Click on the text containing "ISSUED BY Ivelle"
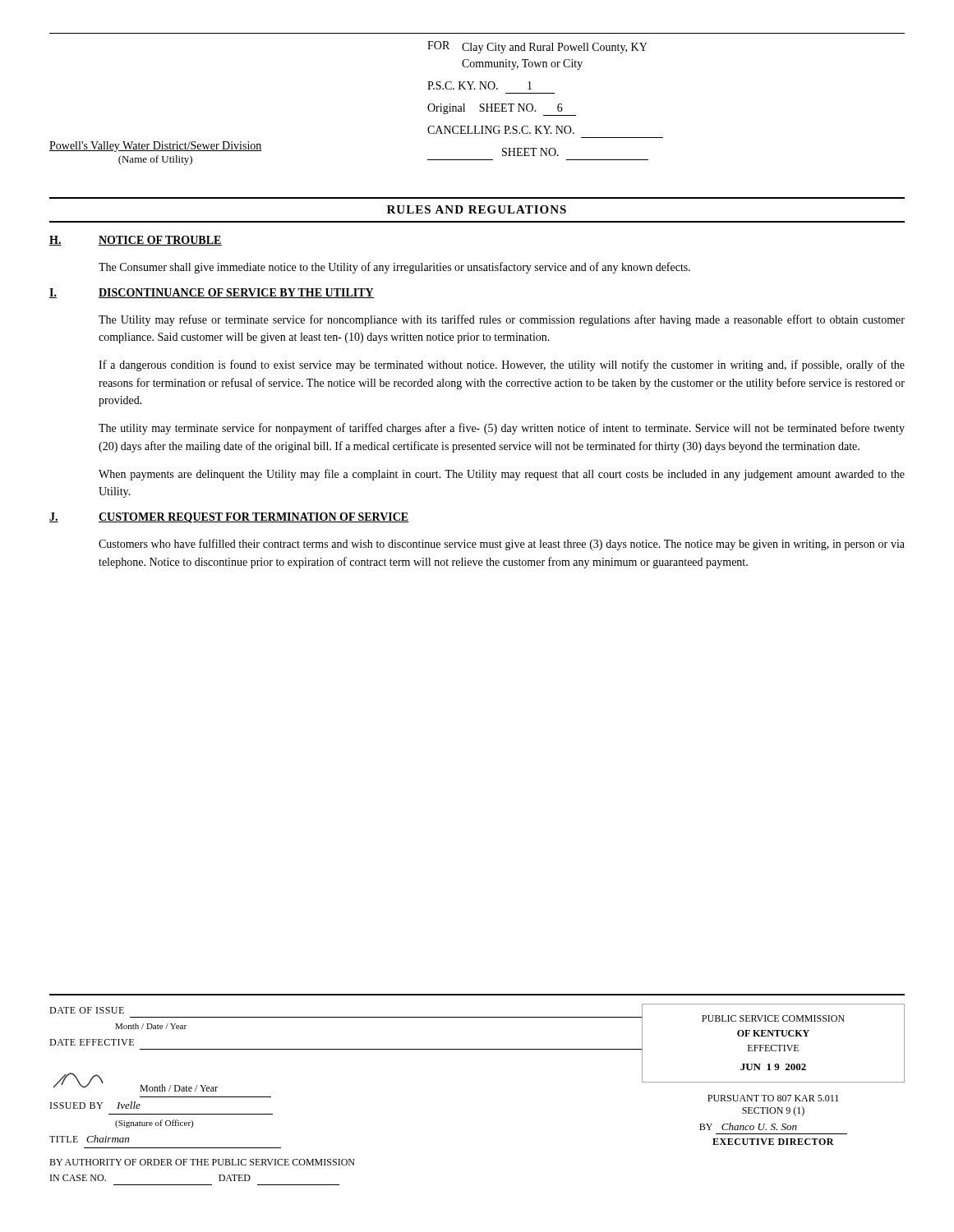Screen dimensions: 1232x954 pyautogui.click(x=161, y=1107)
